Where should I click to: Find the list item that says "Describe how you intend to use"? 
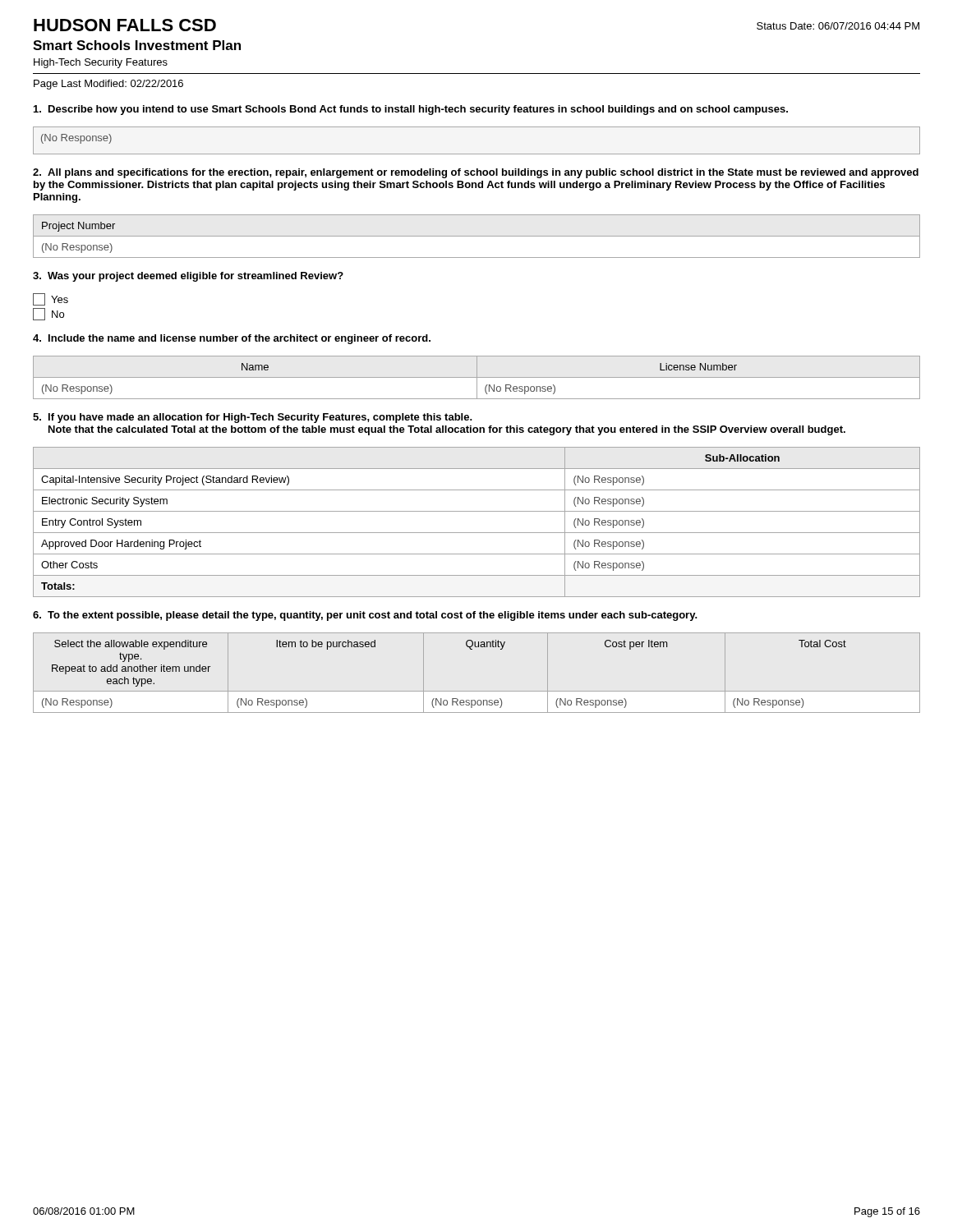click(411, 109)
